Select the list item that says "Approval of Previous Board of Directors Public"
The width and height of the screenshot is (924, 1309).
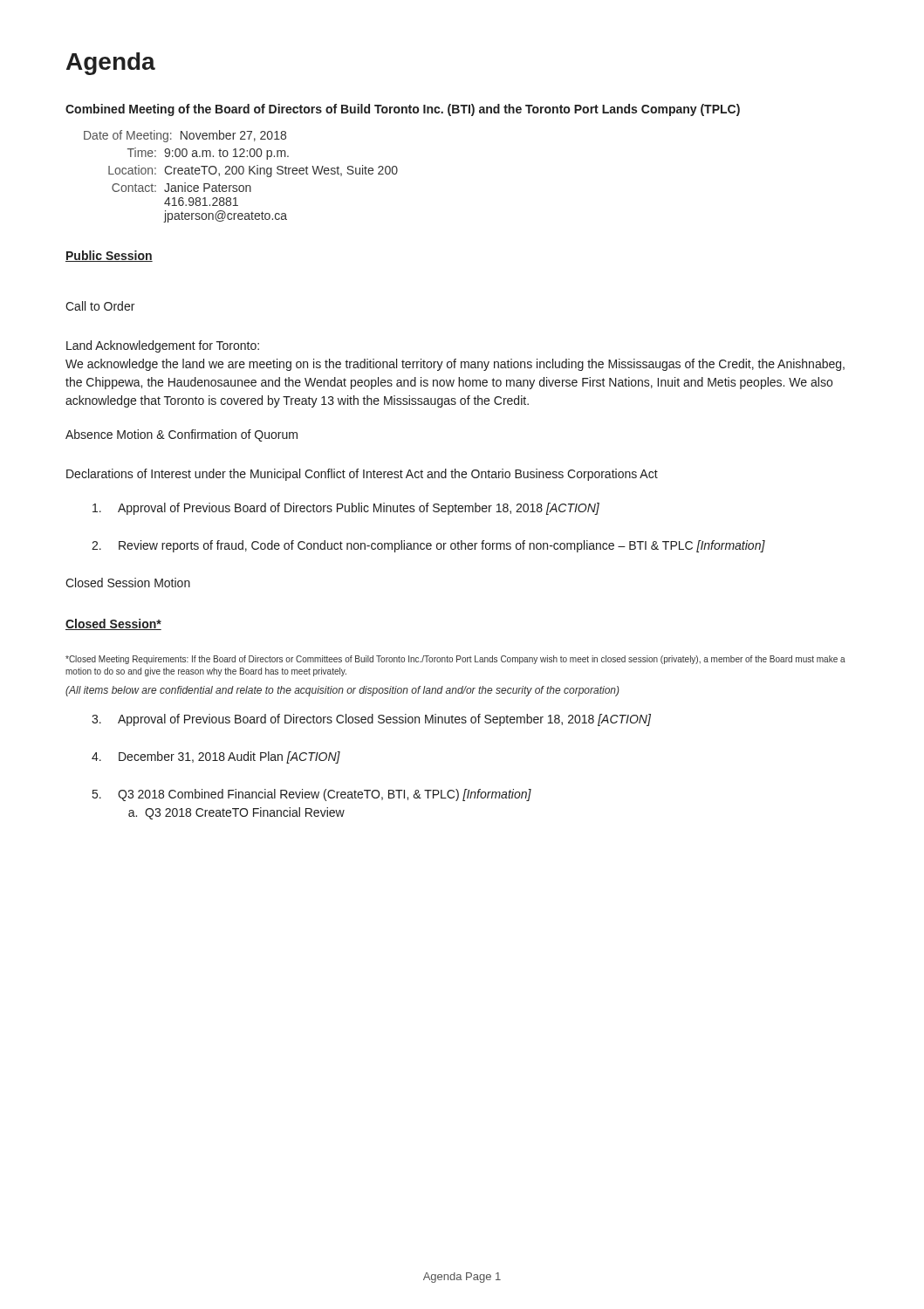345,508
